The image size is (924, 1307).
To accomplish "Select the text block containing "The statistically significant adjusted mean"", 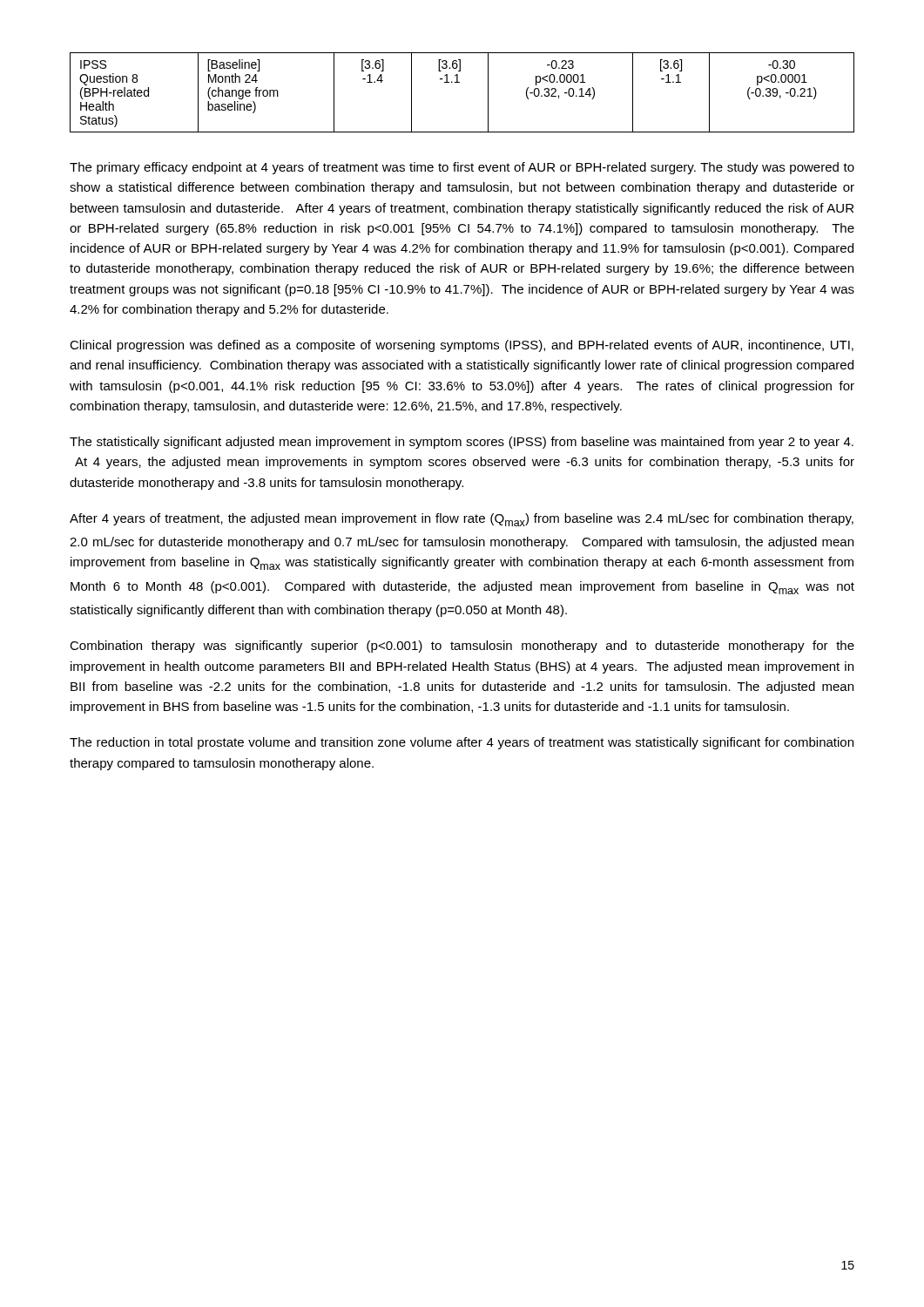I will pyautogui.click(x=462, y=462).
